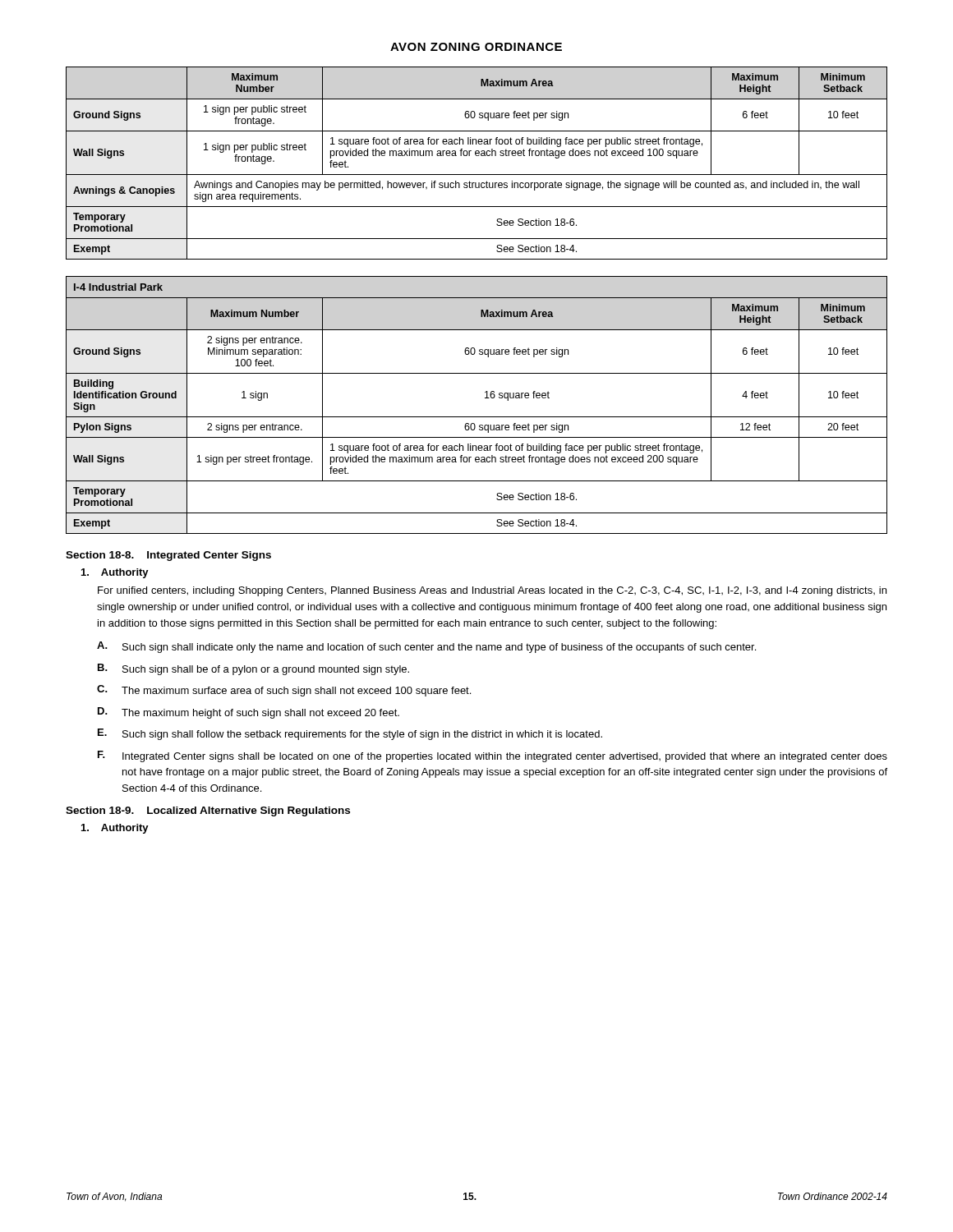953x1232 pixels.
Task: Point to the element starting "F. Integrated Center signs shall be"
Action: [x=492, y=772]
